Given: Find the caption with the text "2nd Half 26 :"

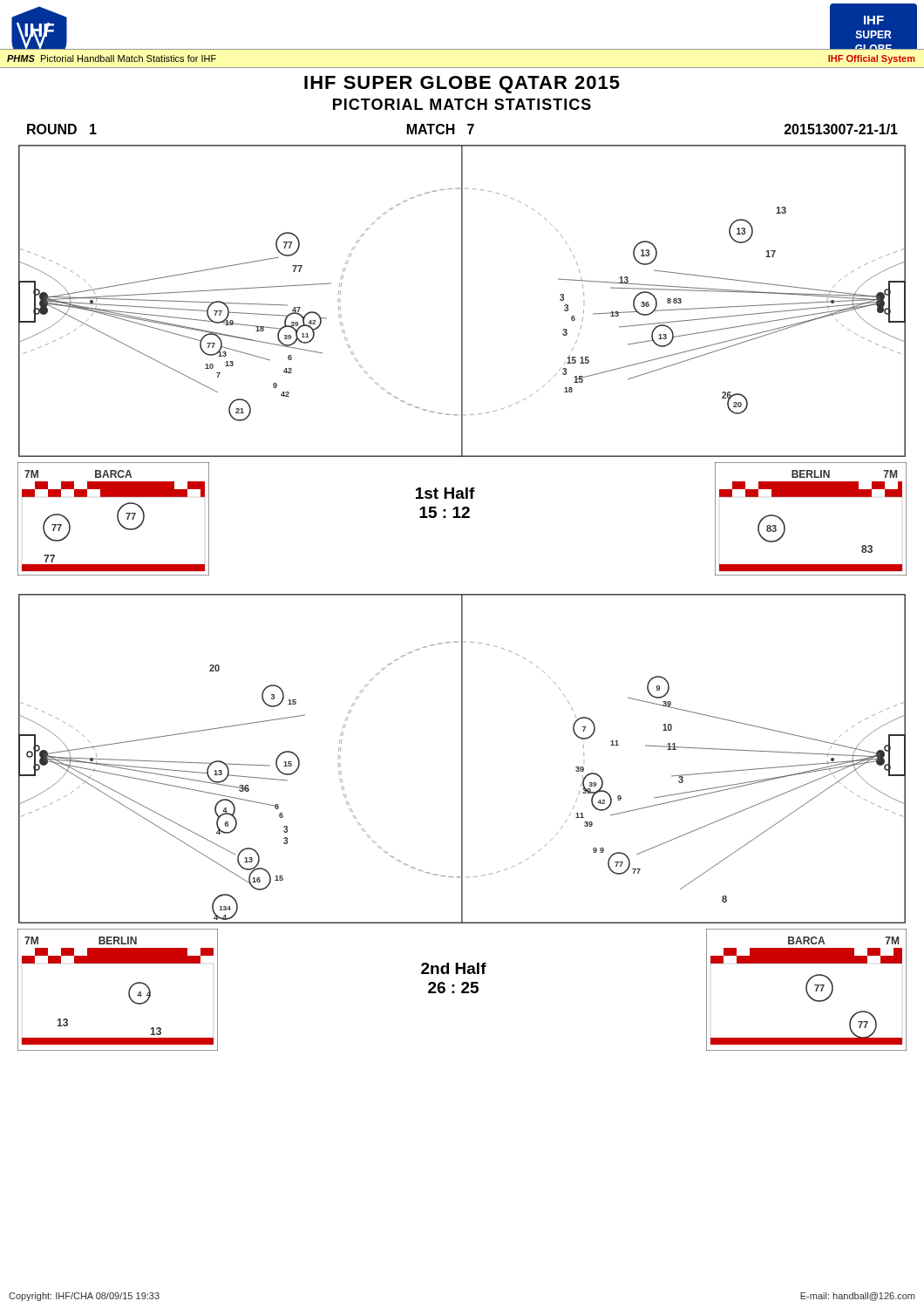Looking at the screenshot, I should click(453, 978).
